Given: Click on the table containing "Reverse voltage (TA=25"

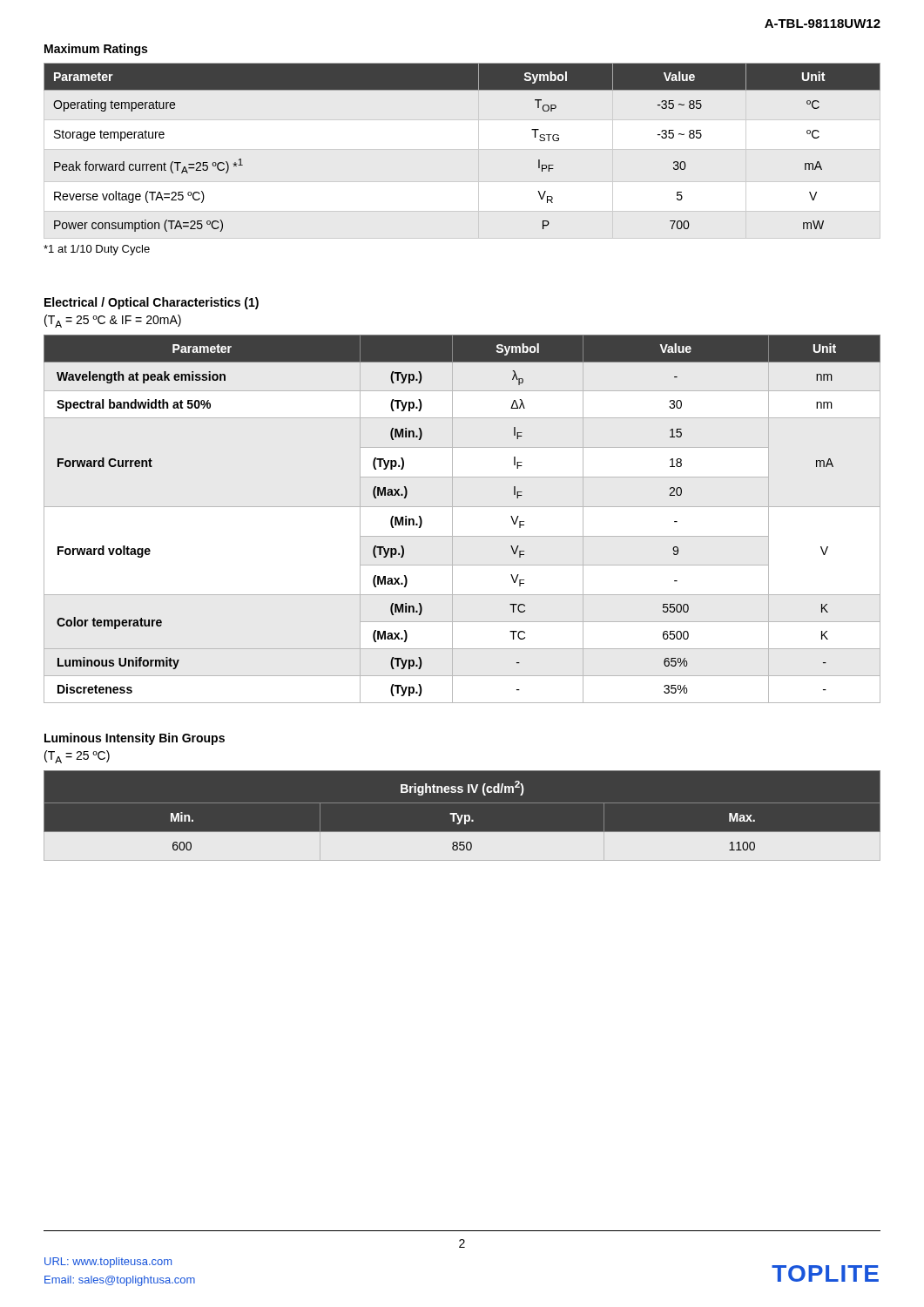Looking at the screenshot, I should point(462,151).
